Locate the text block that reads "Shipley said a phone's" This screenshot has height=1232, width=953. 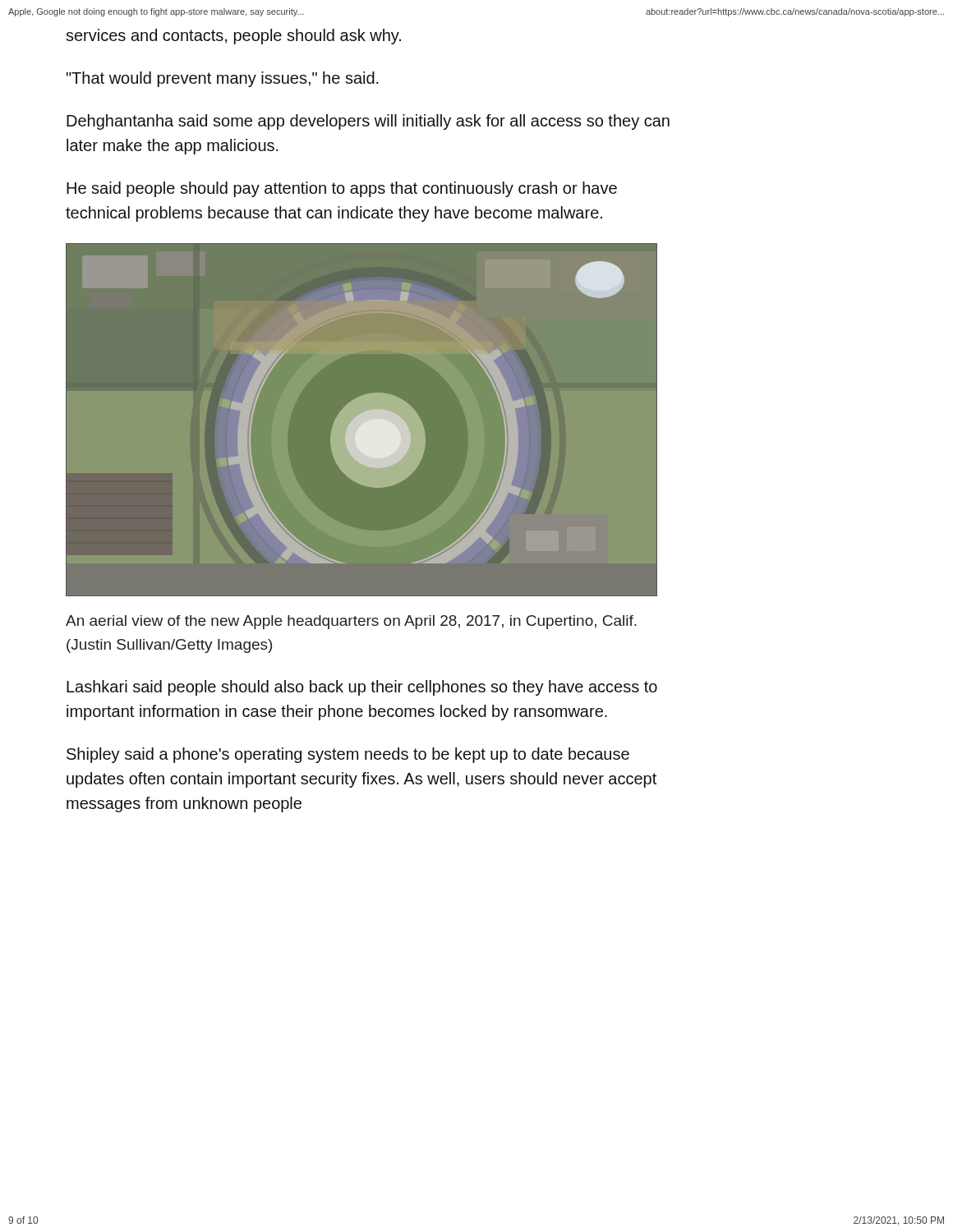(x=361, y=779)
